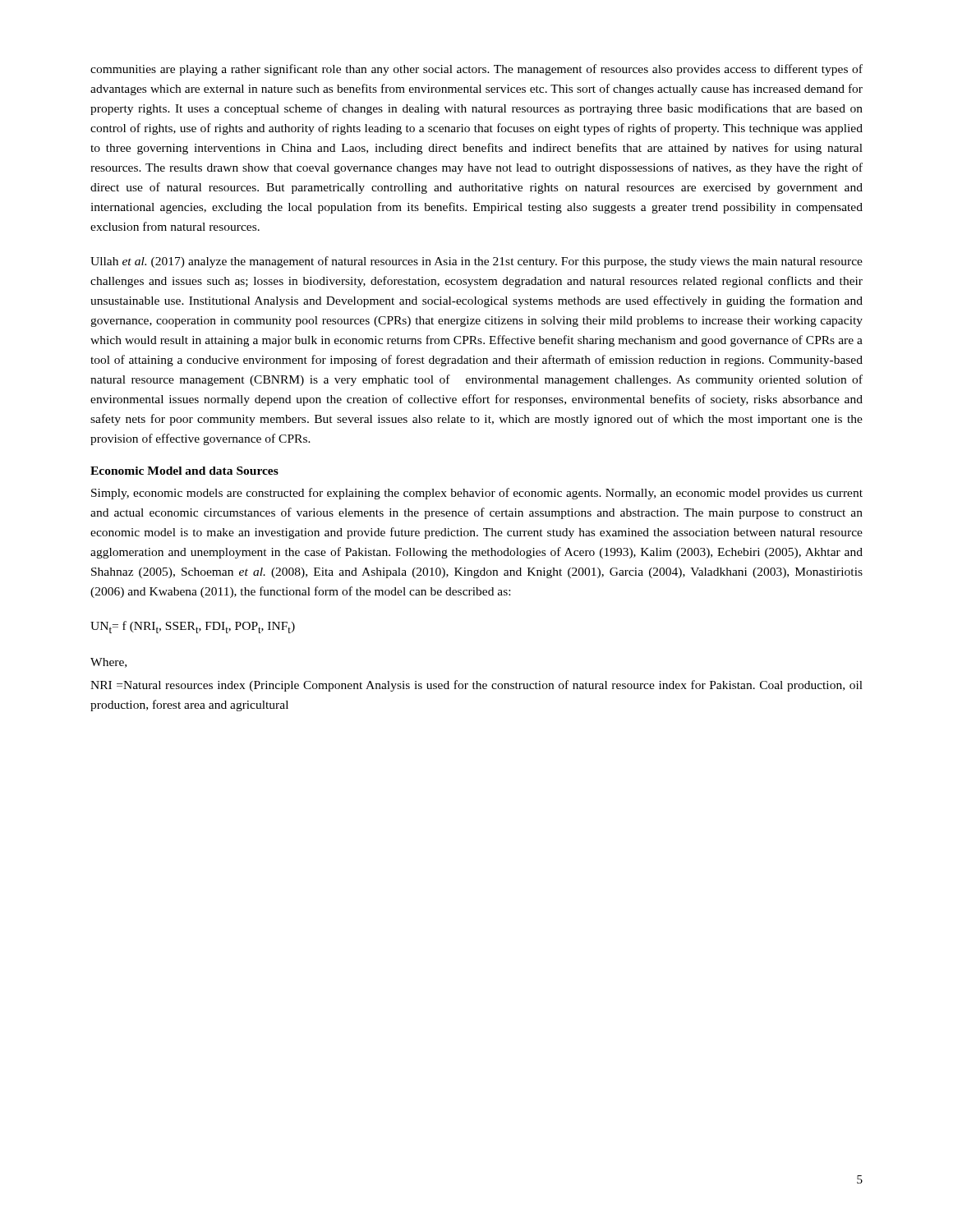Find the block on this page that starts "communities are playing a rather significant"

[x=476, y=147]
